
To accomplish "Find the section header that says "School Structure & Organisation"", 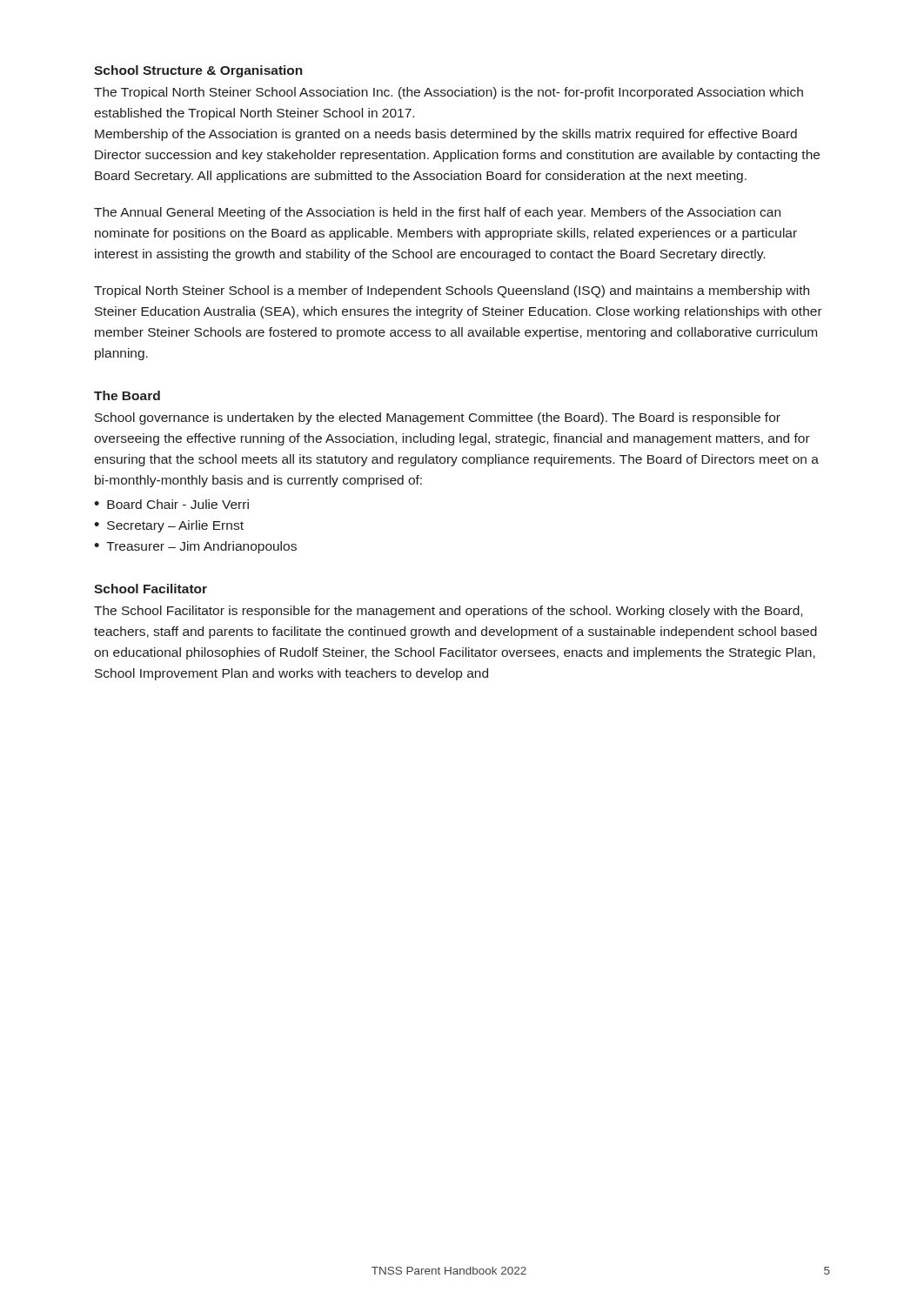I will point(198,71).
